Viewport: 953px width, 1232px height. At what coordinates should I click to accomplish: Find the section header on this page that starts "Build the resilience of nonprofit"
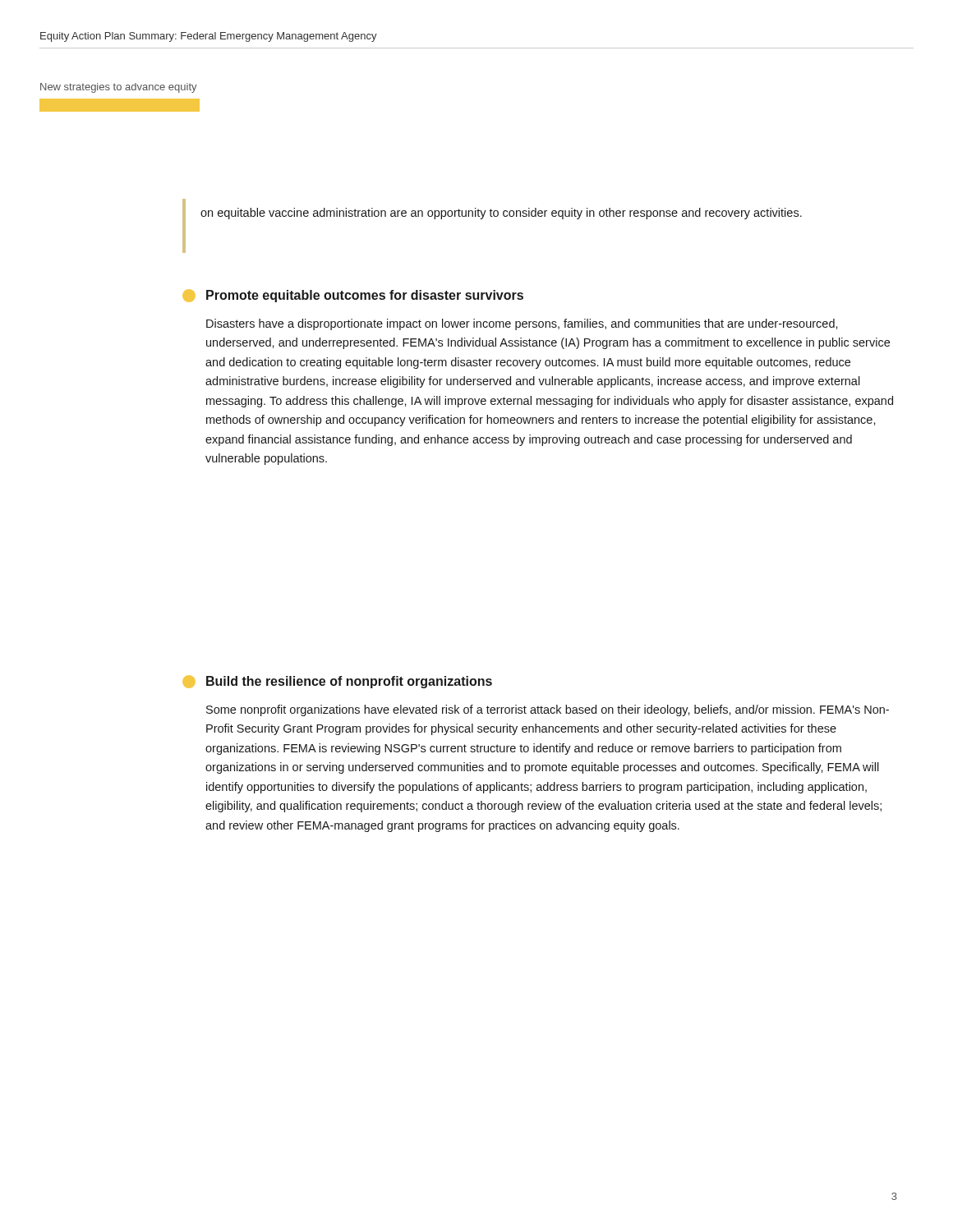coord(349,681)
